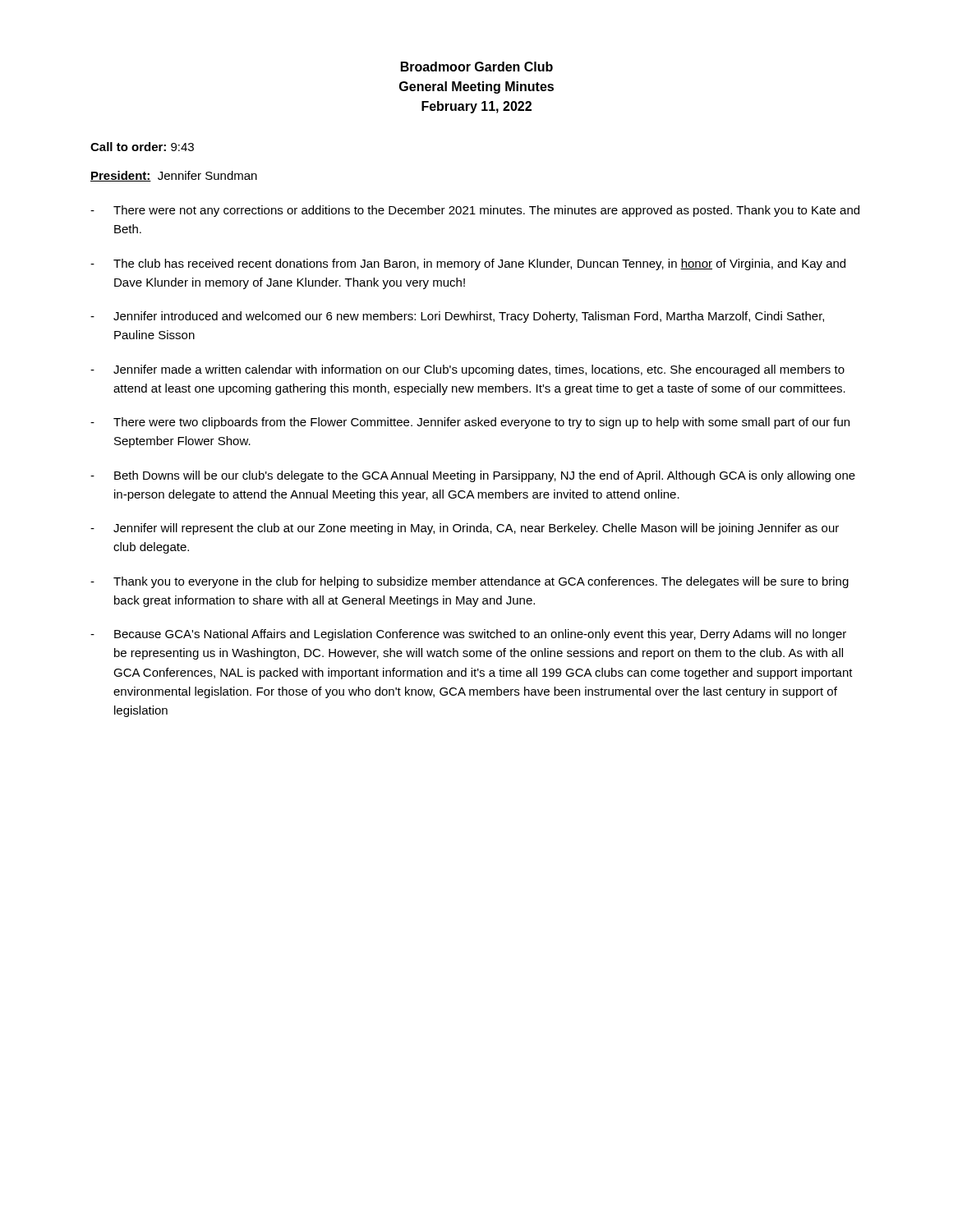The width and height of the screenshot is (953, 1232).
Task: Find the title that reads "Broadmoor Garden Club General Meeting"
Action: click(x=476, y=87)
